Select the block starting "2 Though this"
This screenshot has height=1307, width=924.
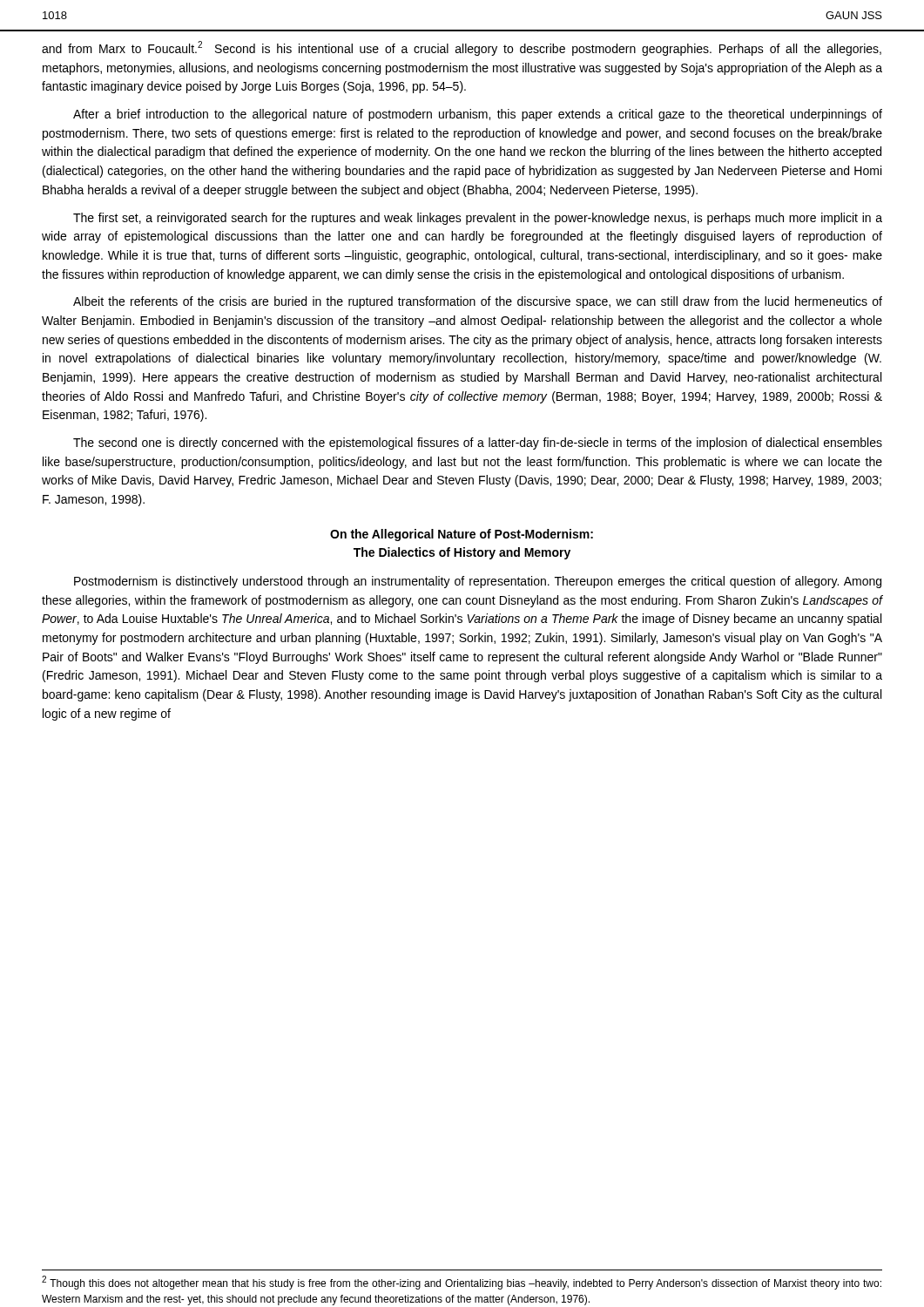point(462,1290)
